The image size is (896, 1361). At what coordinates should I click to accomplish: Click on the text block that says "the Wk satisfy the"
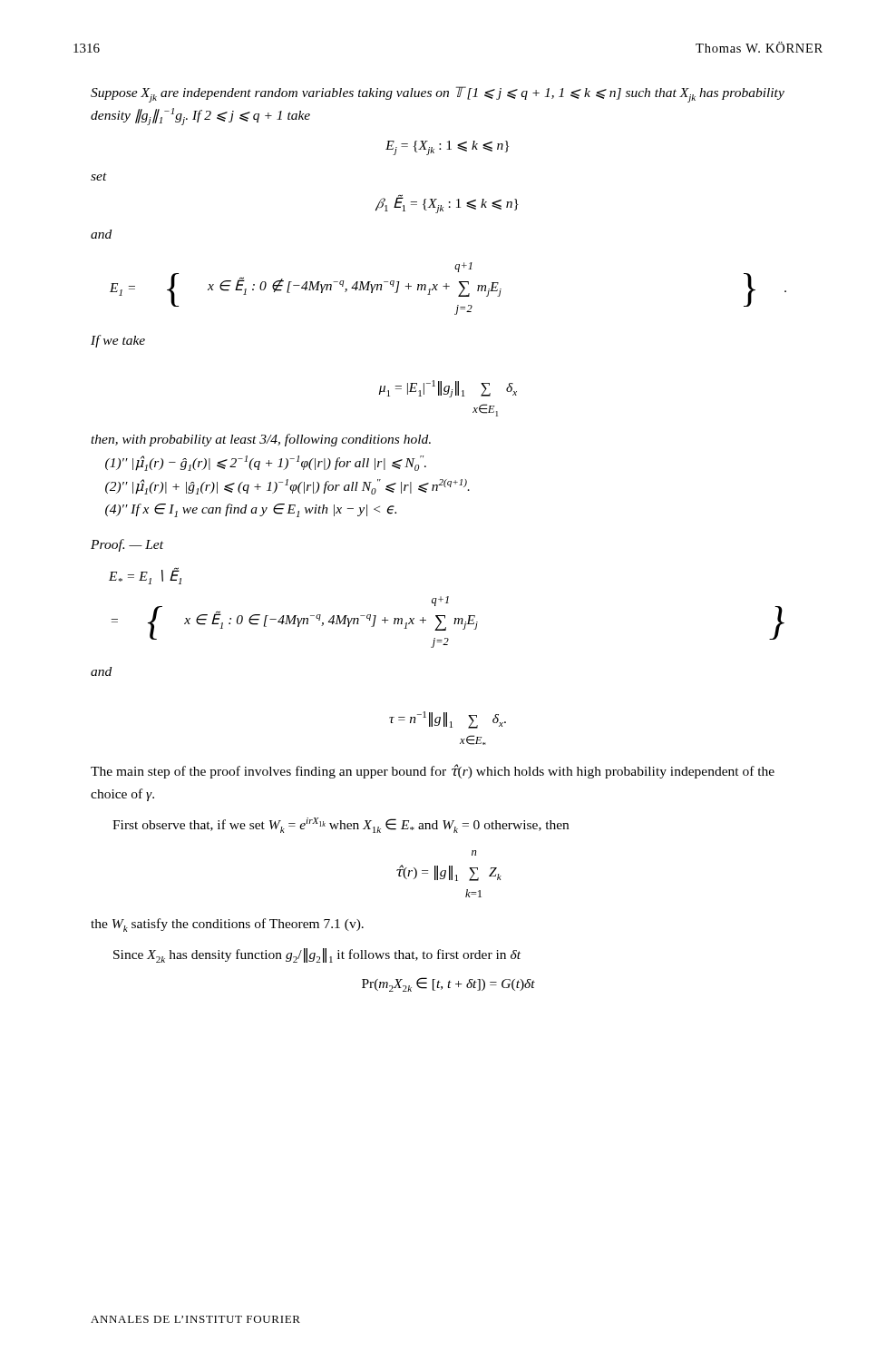point(227,925)
